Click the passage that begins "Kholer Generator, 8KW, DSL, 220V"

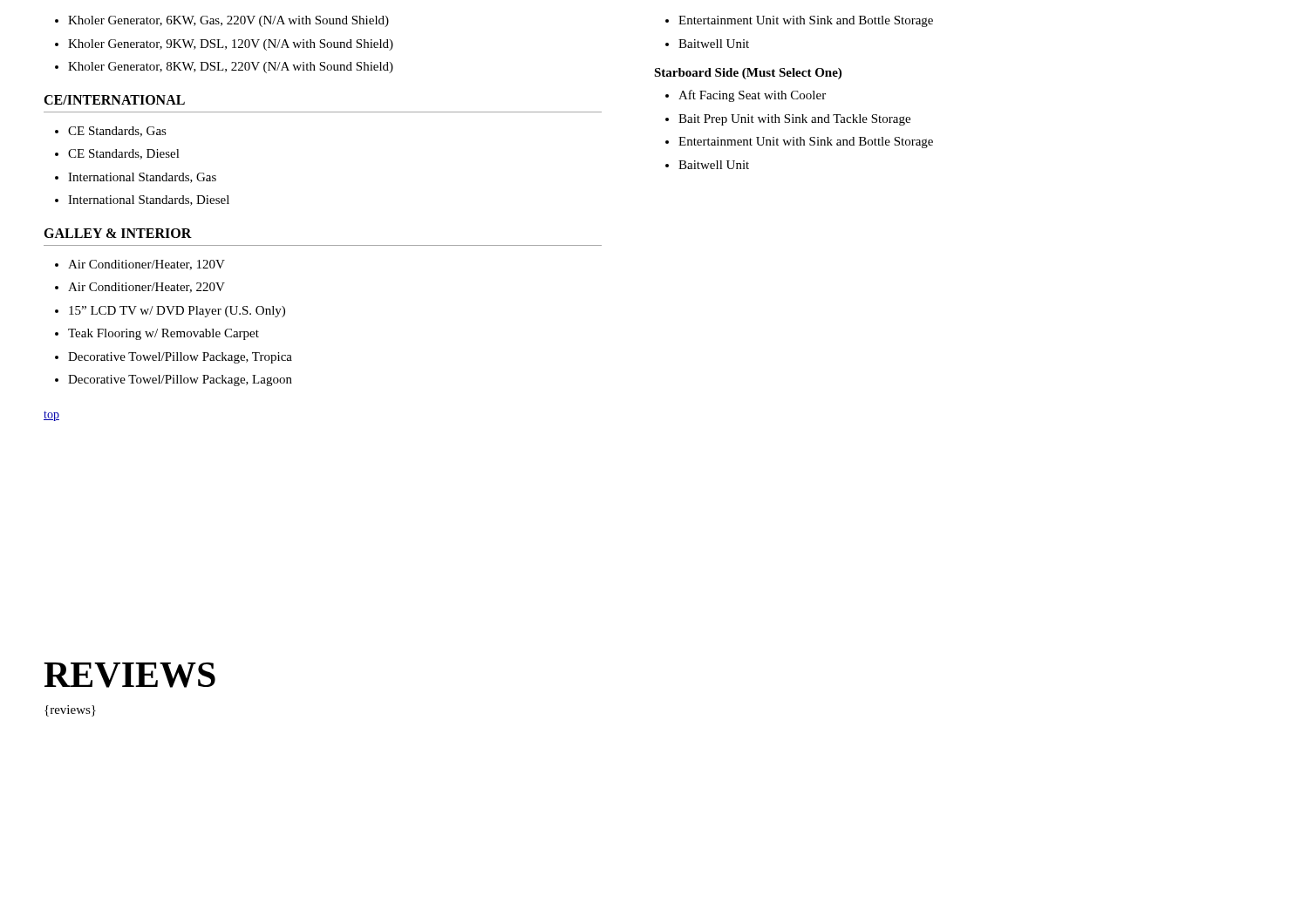(231, 66)
